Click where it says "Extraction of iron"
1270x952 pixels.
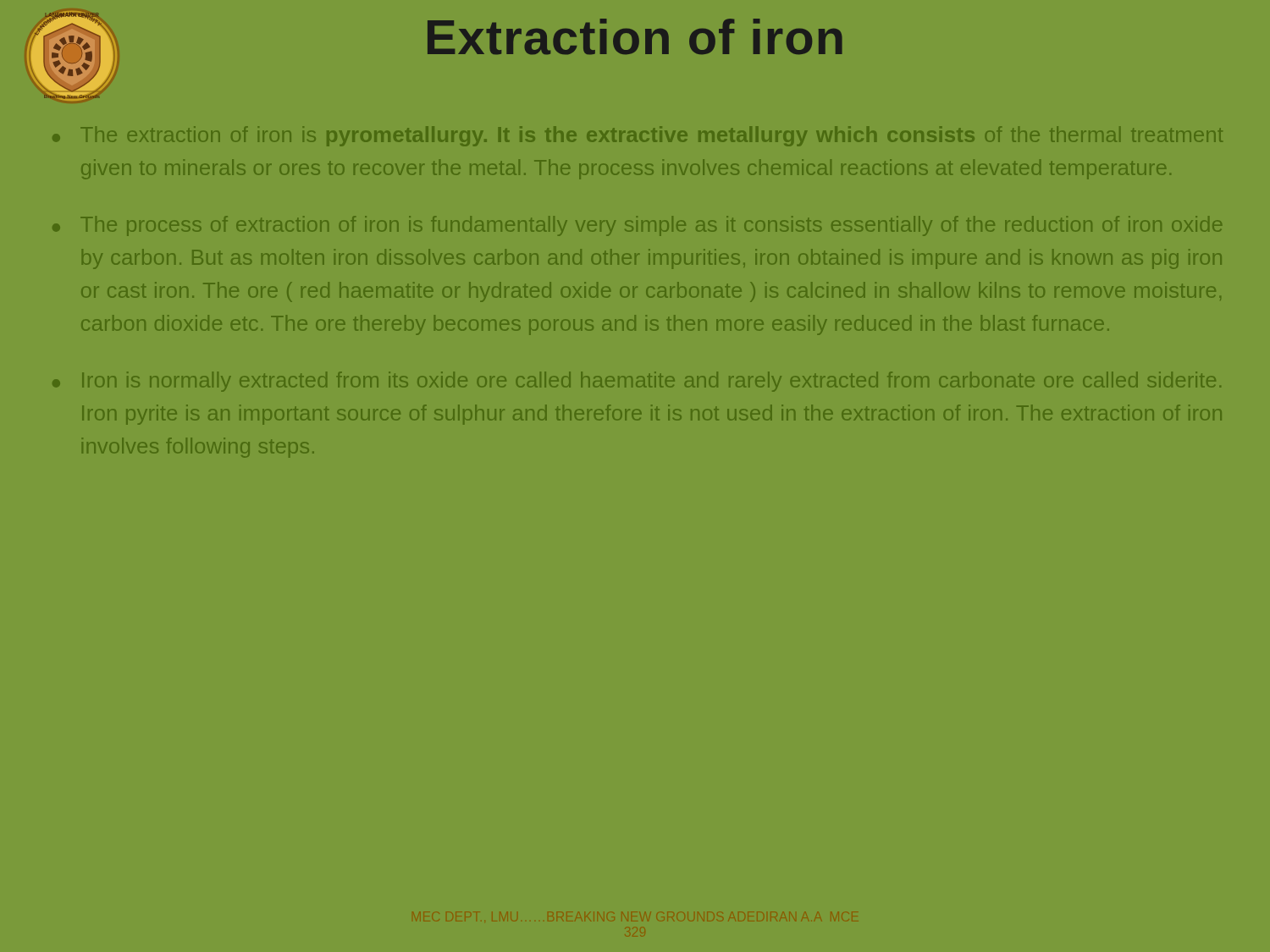tap(635, 37)
